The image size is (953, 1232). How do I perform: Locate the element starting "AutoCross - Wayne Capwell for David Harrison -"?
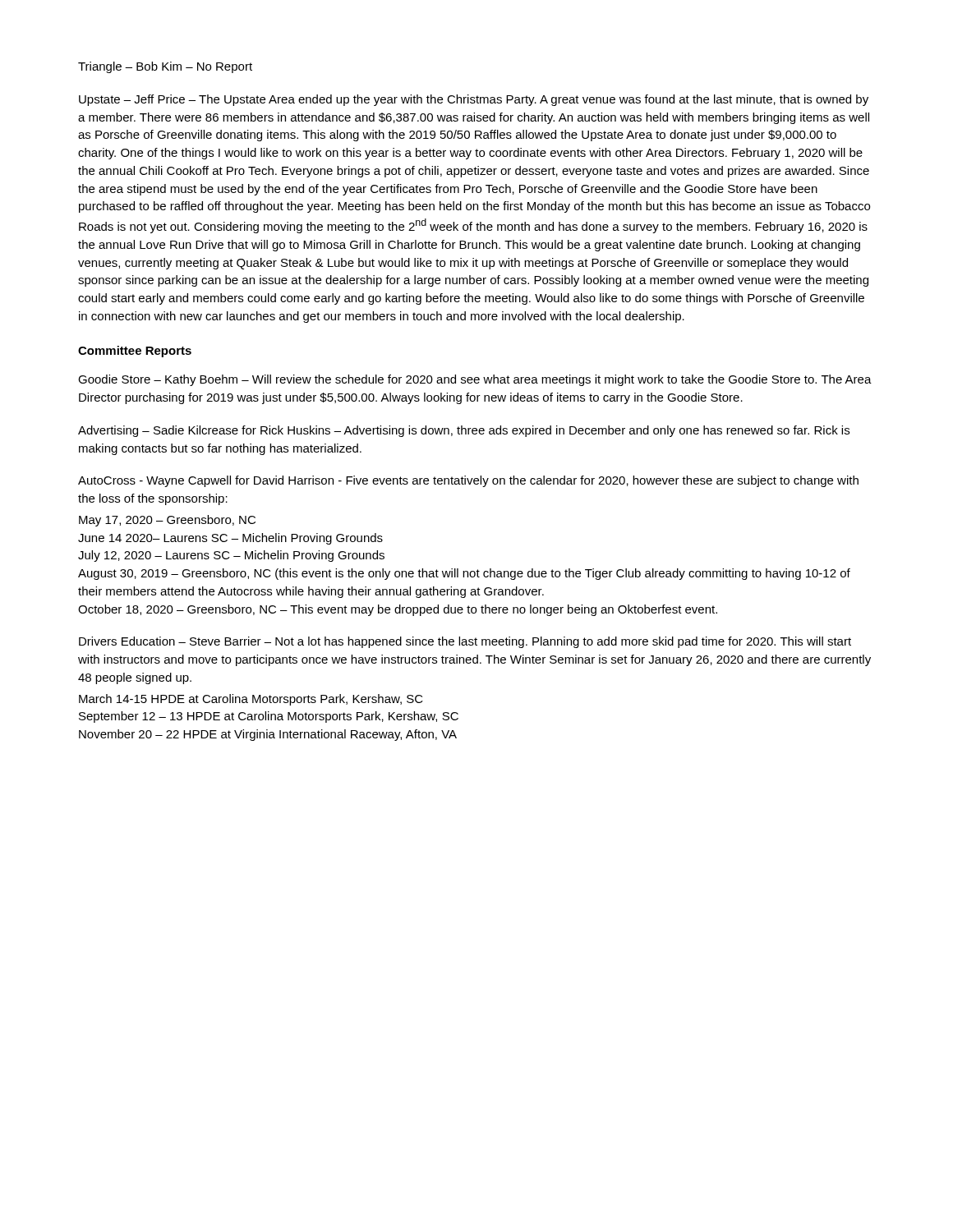tap(469, 489)
